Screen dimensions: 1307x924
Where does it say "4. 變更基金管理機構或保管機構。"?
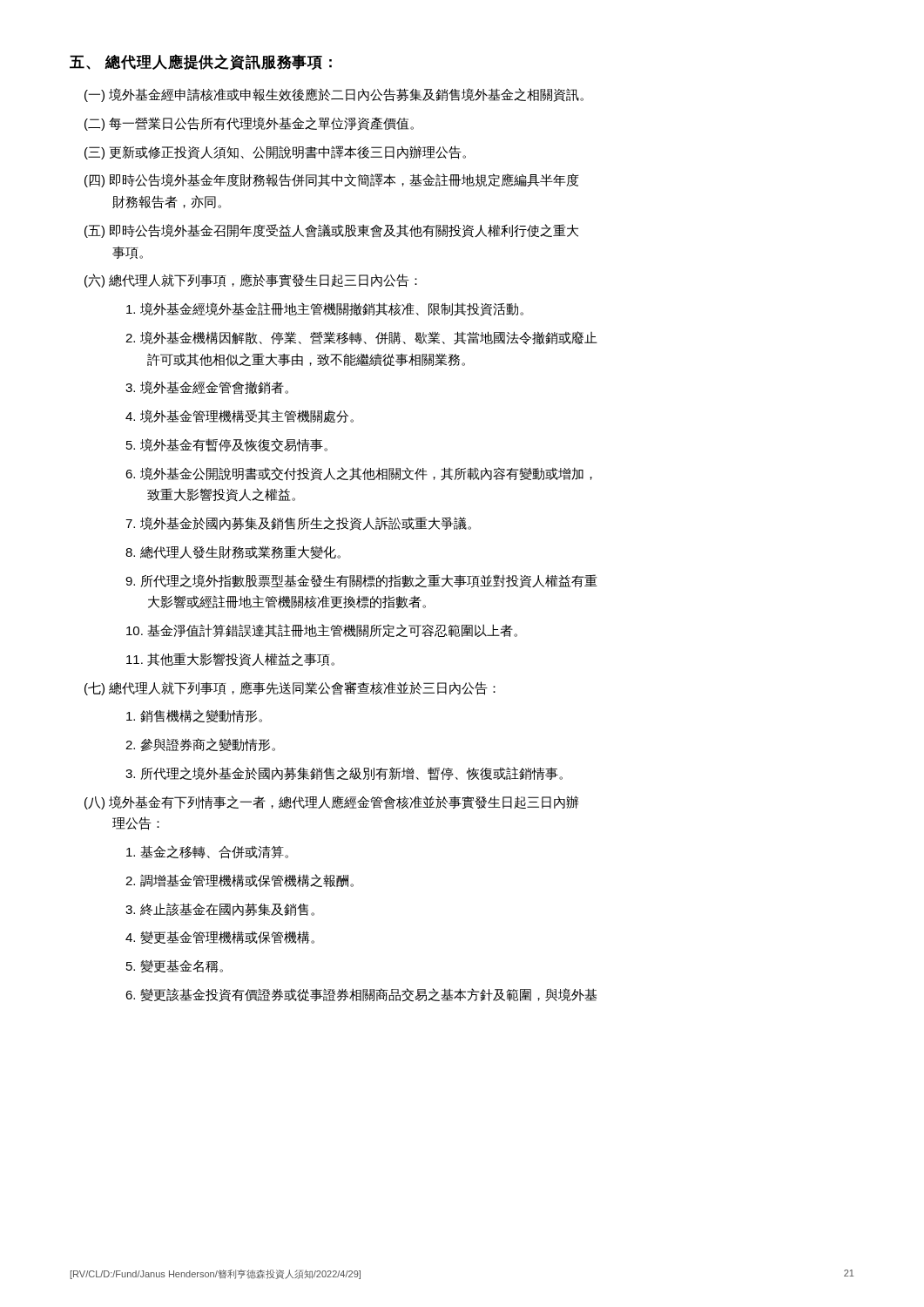coord(224,937)
